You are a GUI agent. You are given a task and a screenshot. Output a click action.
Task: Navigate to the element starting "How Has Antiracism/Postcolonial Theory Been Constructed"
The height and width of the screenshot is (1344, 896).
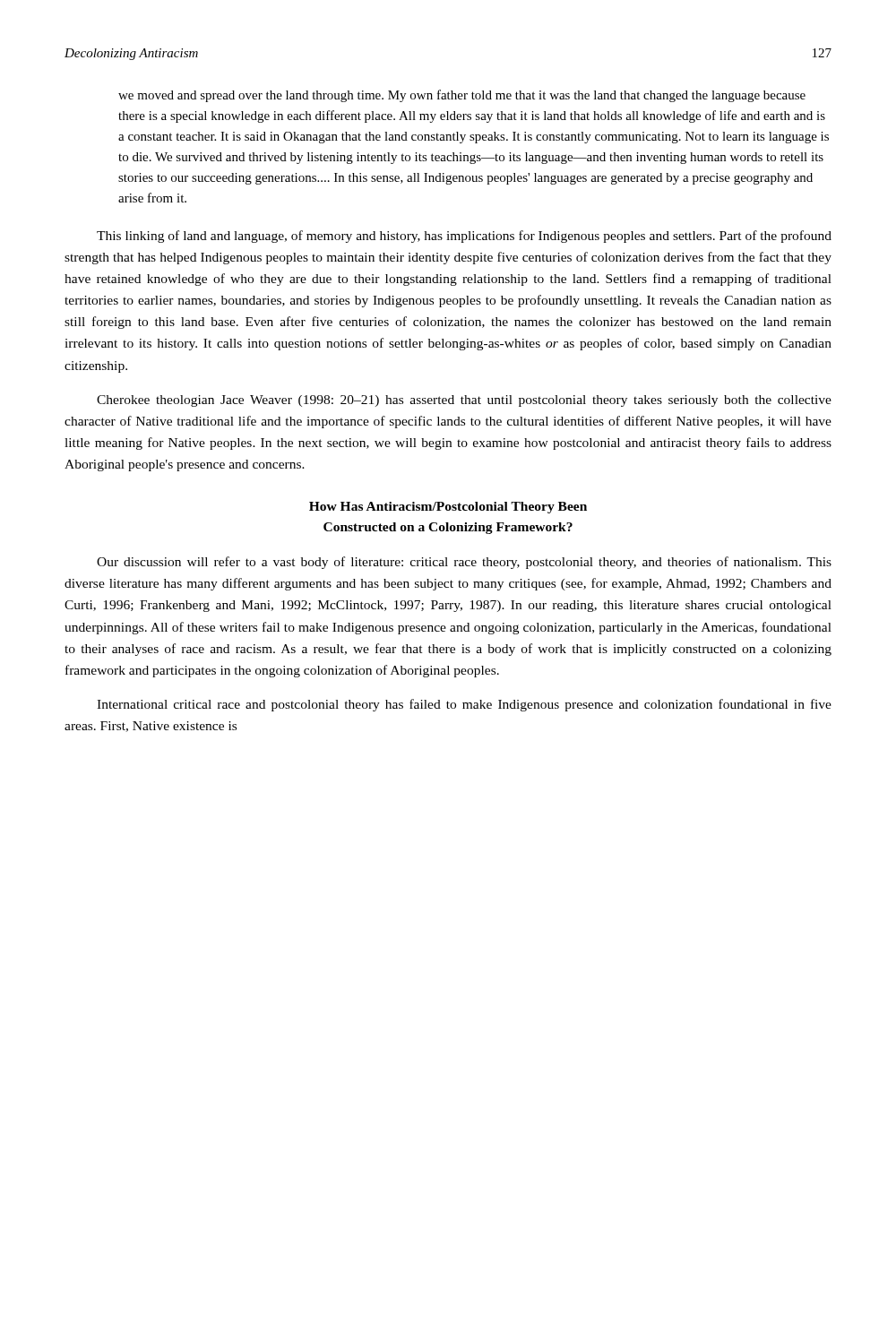[448, 516]
